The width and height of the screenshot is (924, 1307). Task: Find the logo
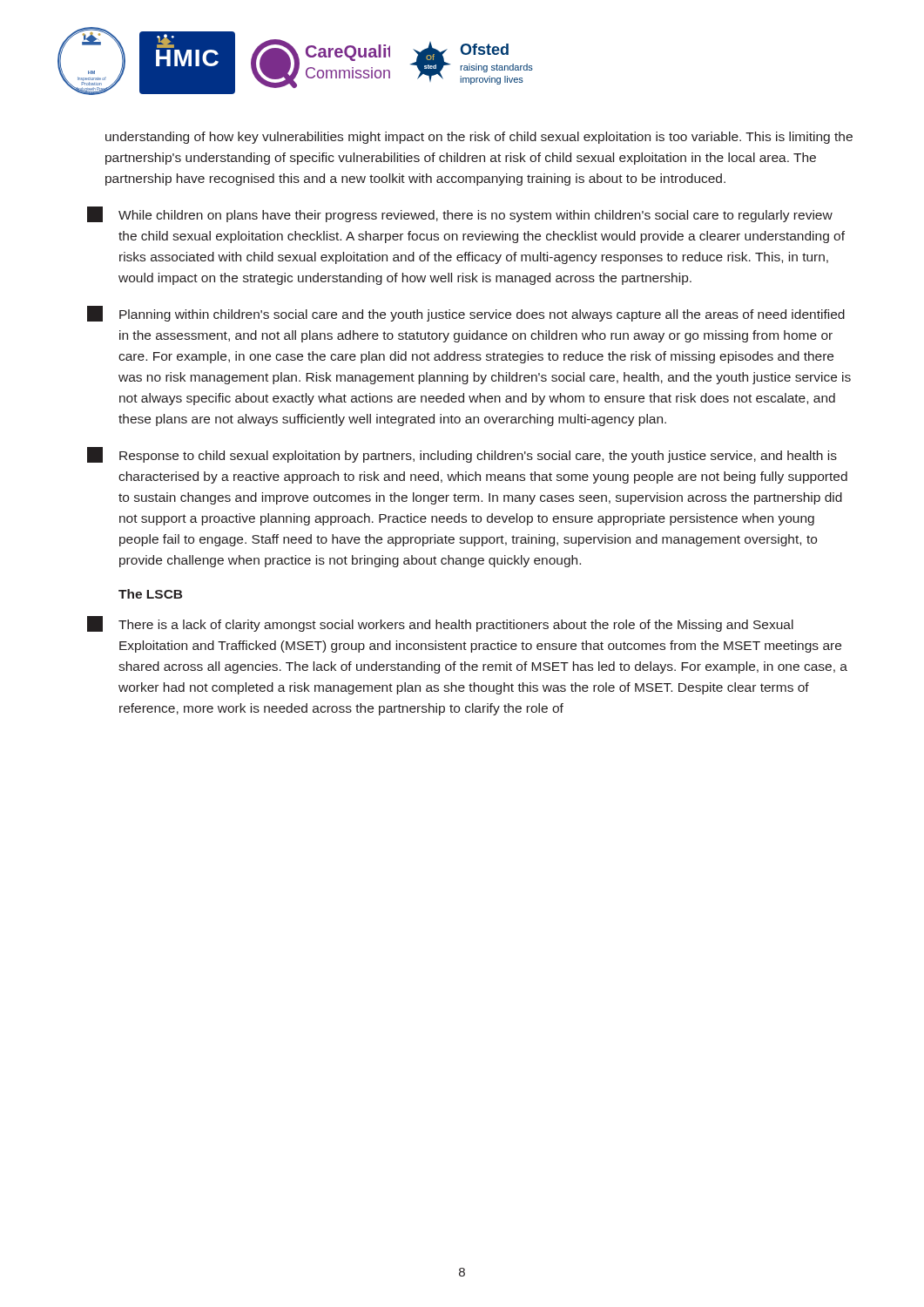462,64
